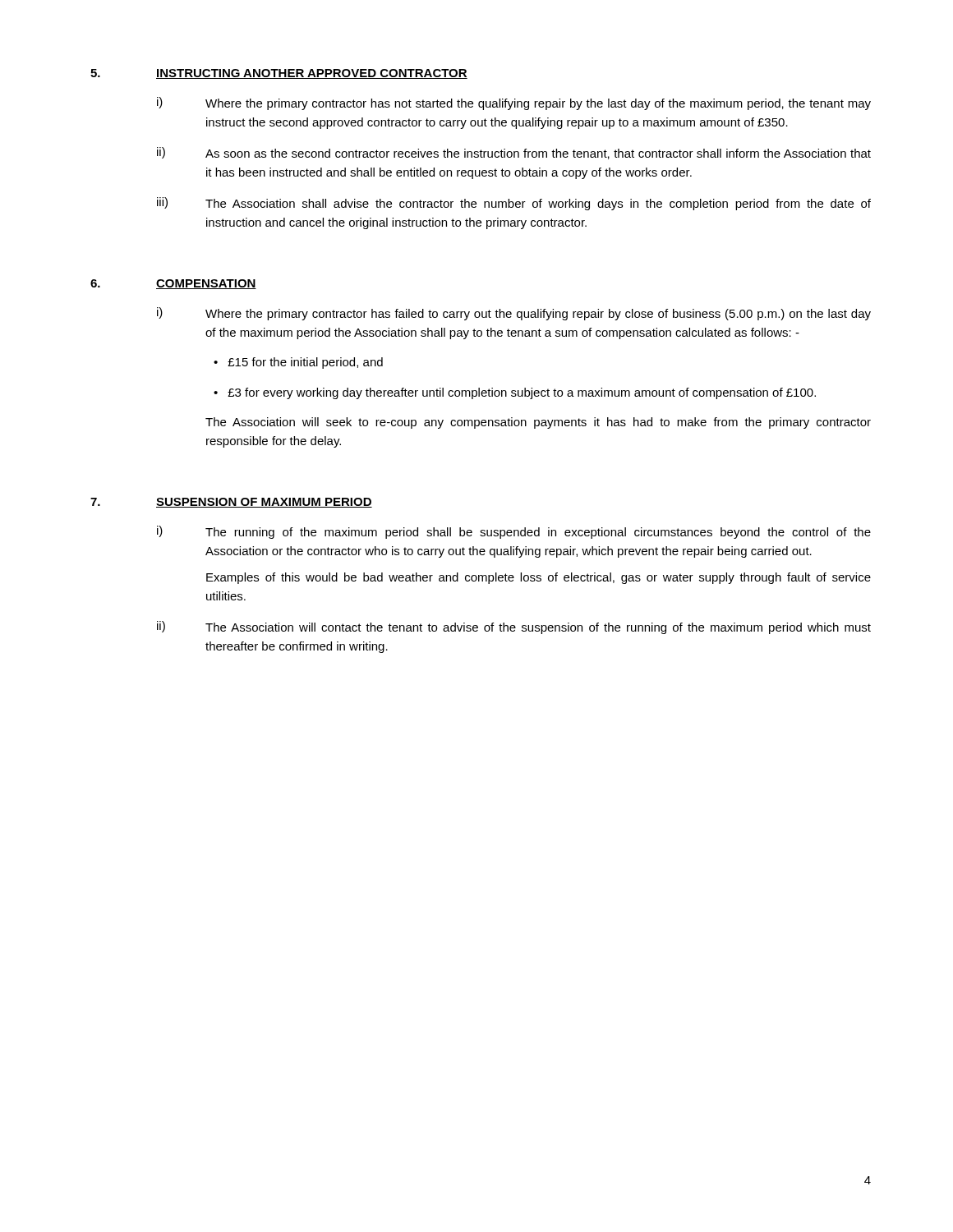
Task: Find the section header on this page that starts "5. INSTRUCTING ANOTHER APPROVED CONTRACTOR"
Action: point(481,155)
